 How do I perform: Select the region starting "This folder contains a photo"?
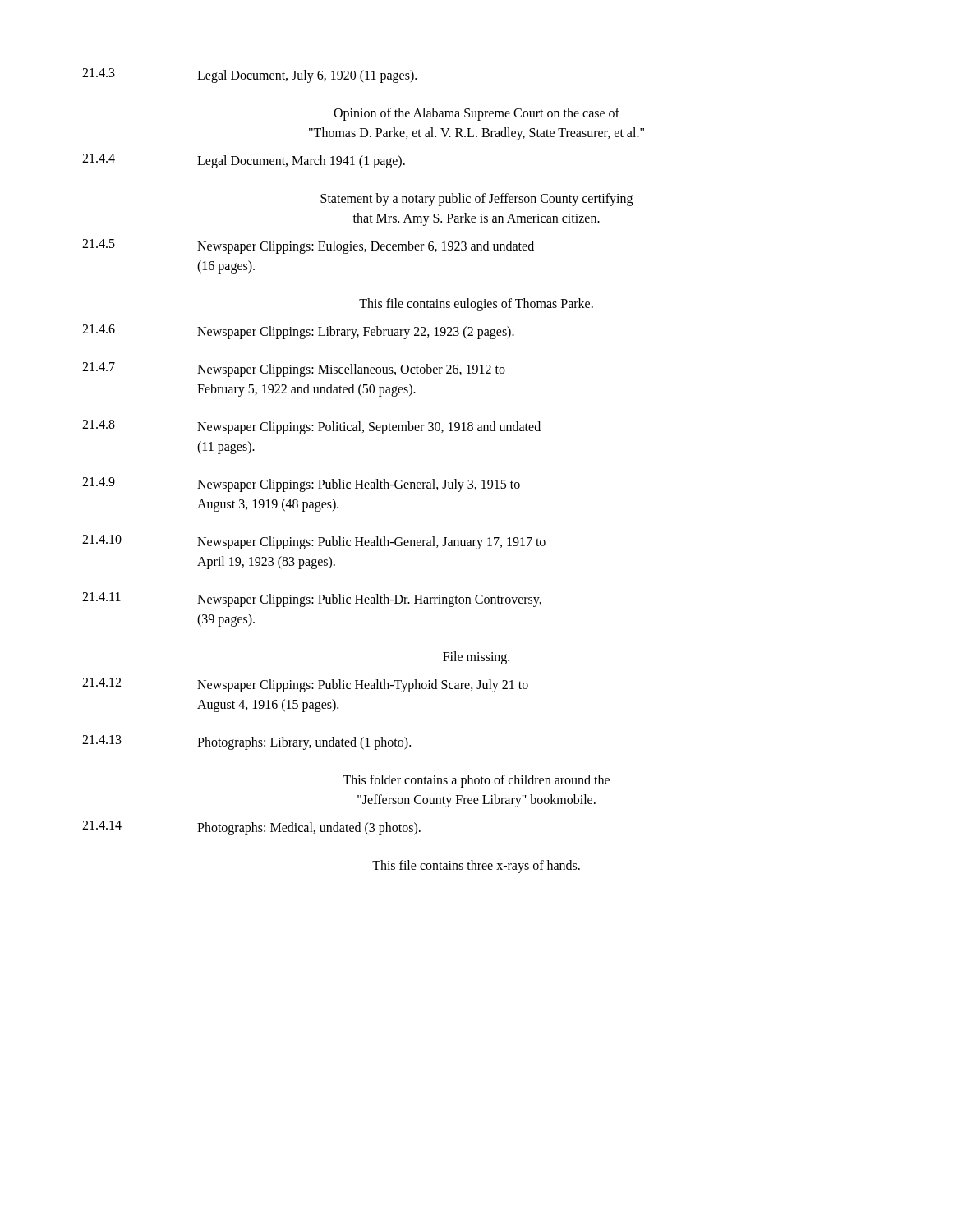(476, 790)
